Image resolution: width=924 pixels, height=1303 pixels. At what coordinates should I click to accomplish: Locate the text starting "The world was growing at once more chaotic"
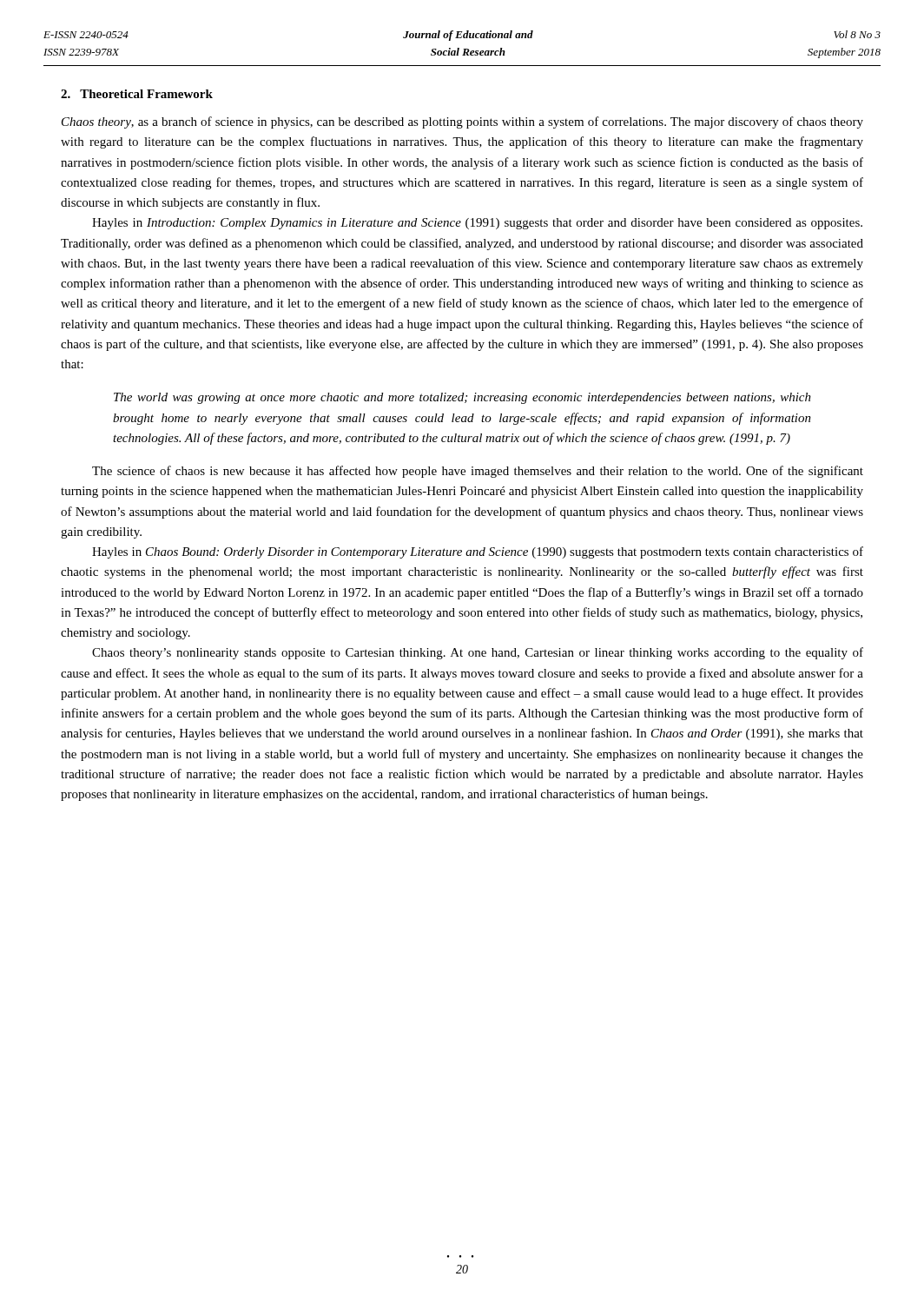point(462,418)
